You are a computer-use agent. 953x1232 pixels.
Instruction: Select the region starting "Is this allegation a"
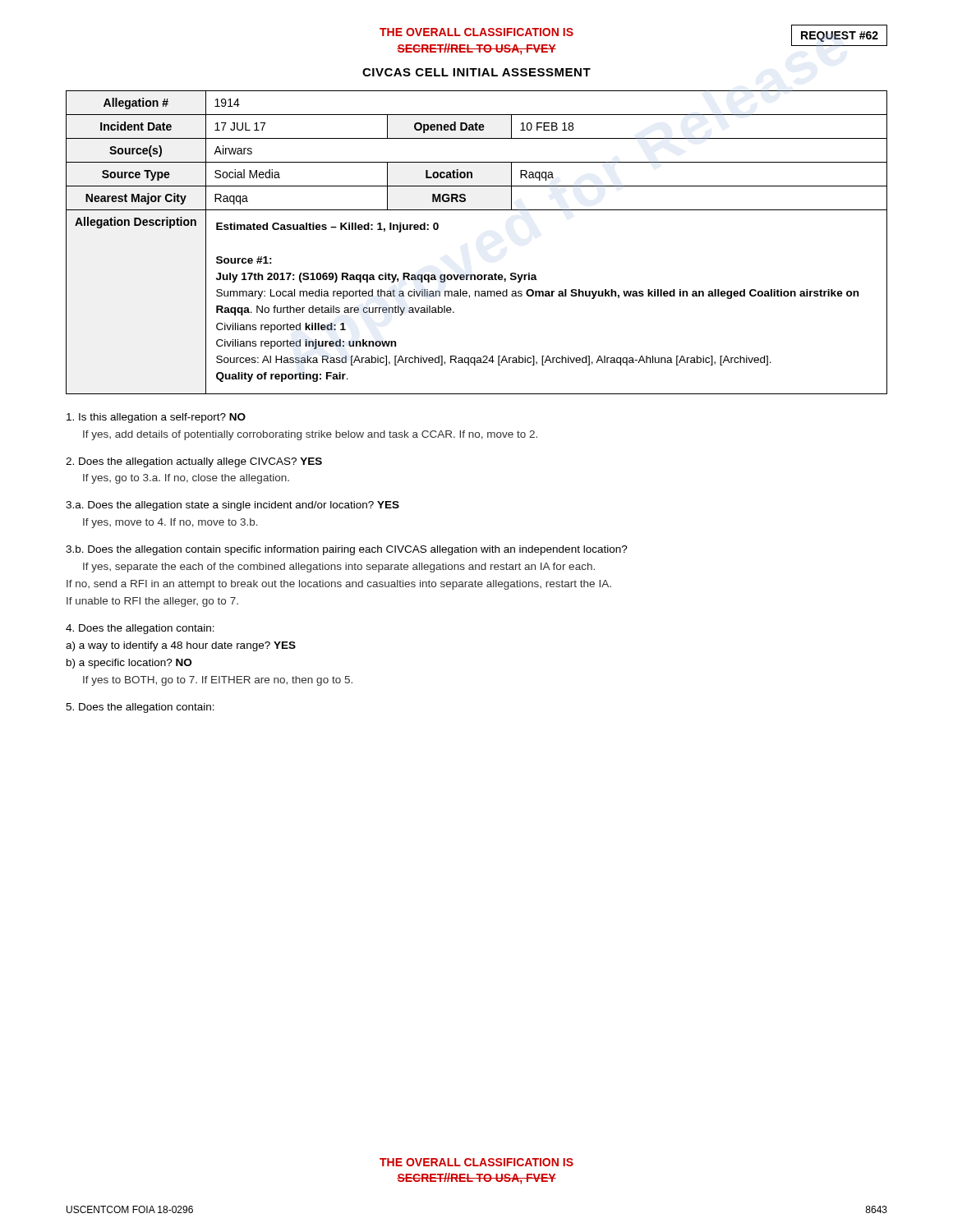click(x=302, y=425)
